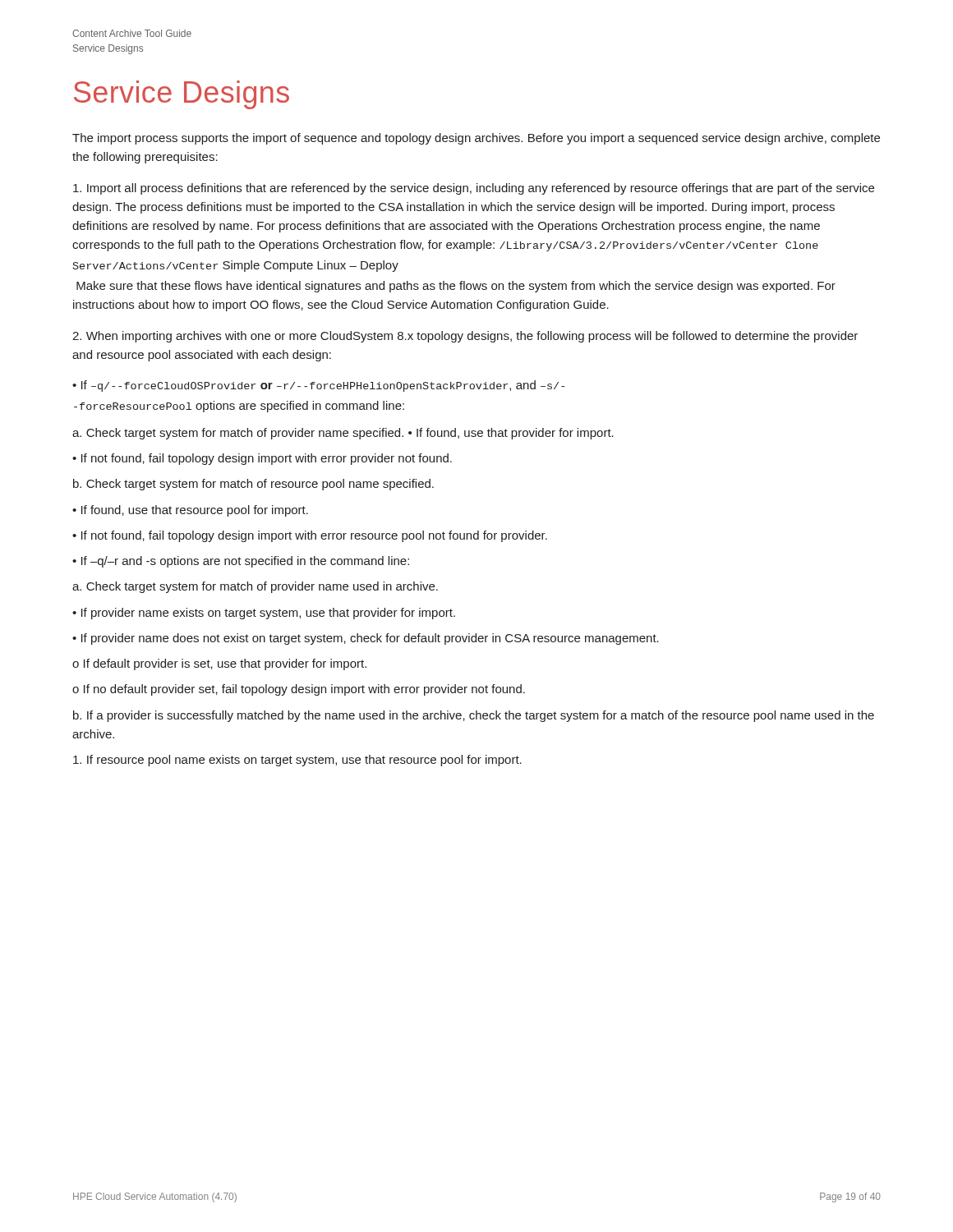The image size is (953, 1232).
Task: Locate the passage starting "If resource pool name exists on"
Action: click(297, 759)
